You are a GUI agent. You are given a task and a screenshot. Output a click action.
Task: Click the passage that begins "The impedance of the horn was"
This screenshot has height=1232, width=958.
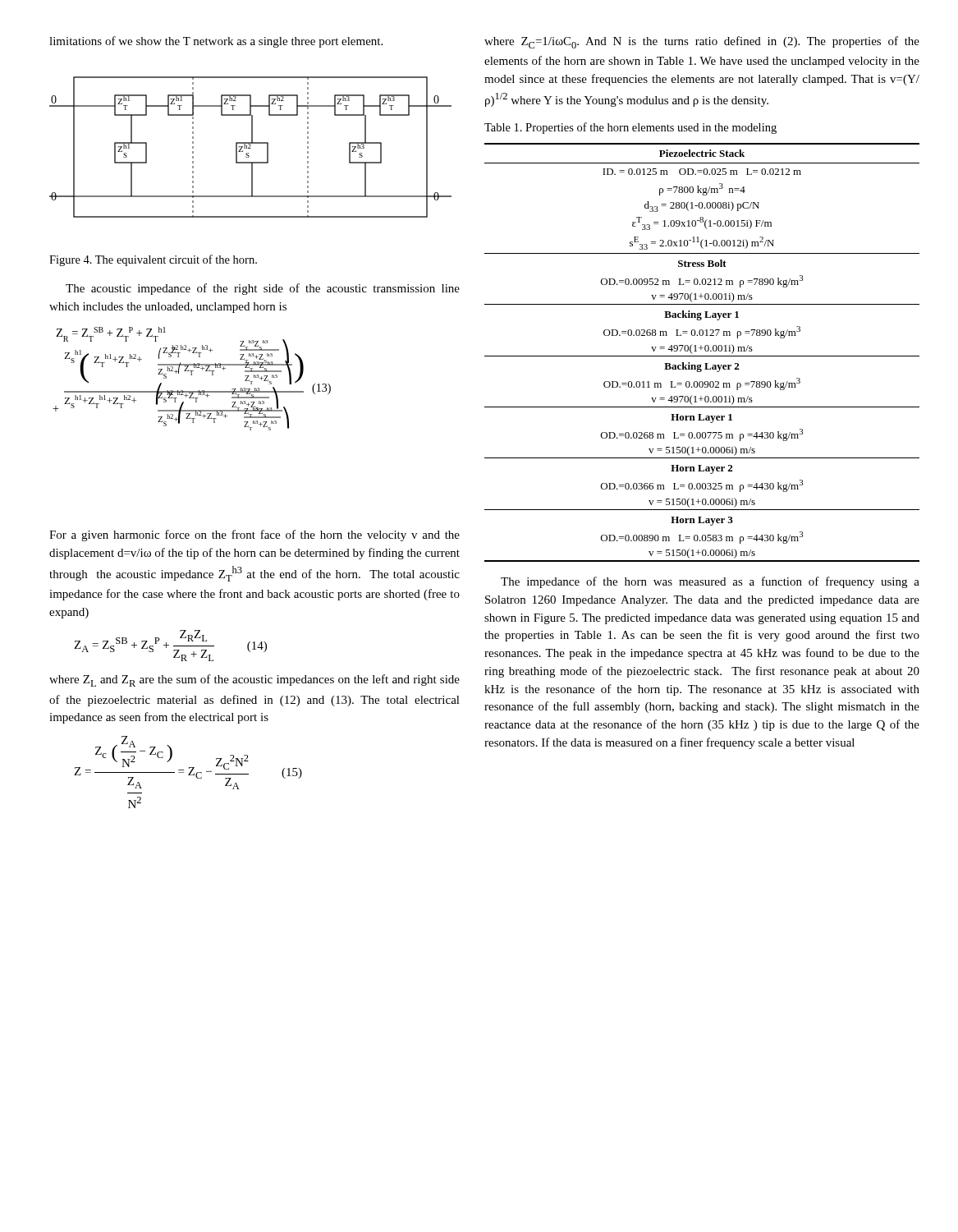coord(702,663)
